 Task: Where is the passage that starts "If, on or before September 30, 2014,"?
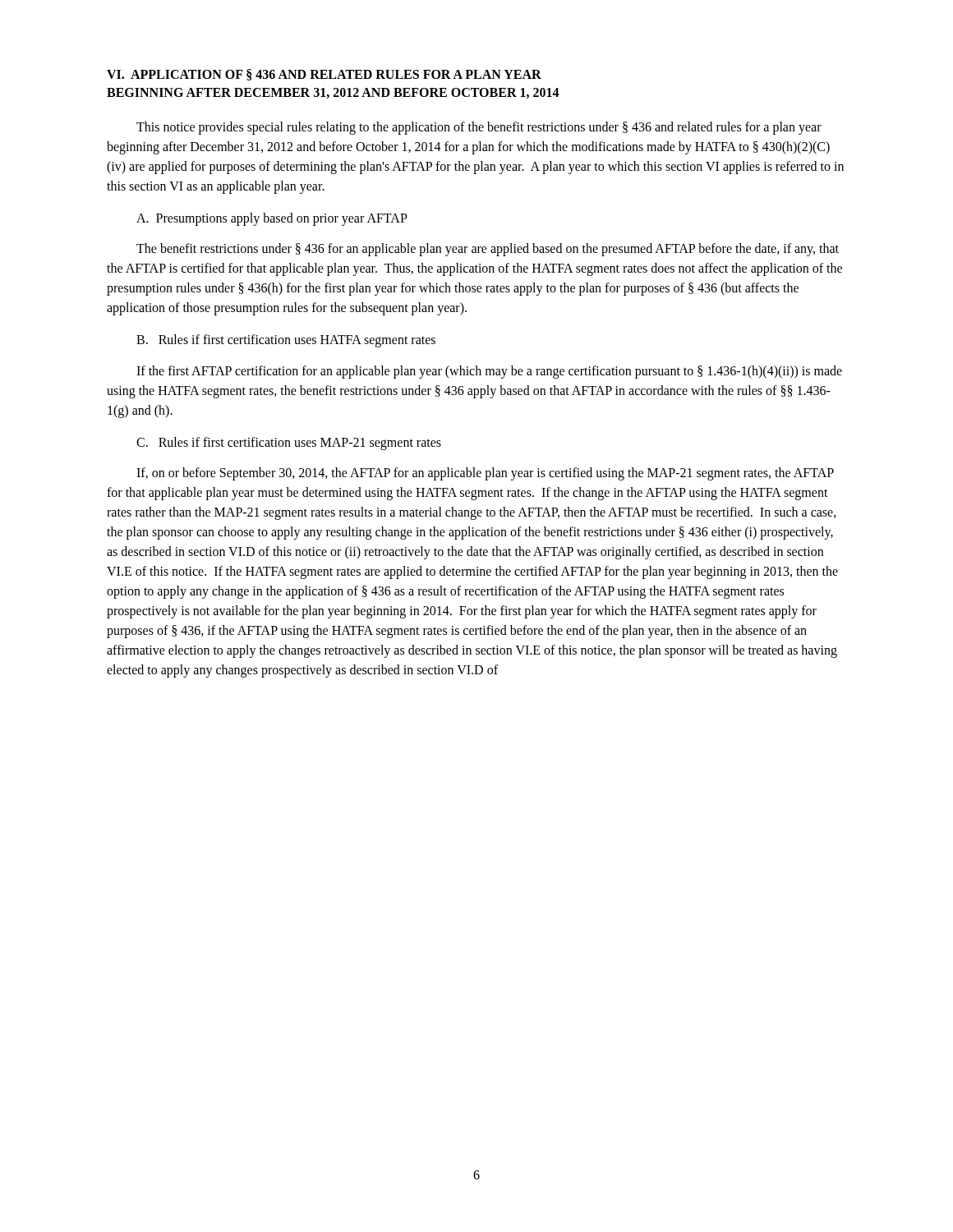(472, 571)
